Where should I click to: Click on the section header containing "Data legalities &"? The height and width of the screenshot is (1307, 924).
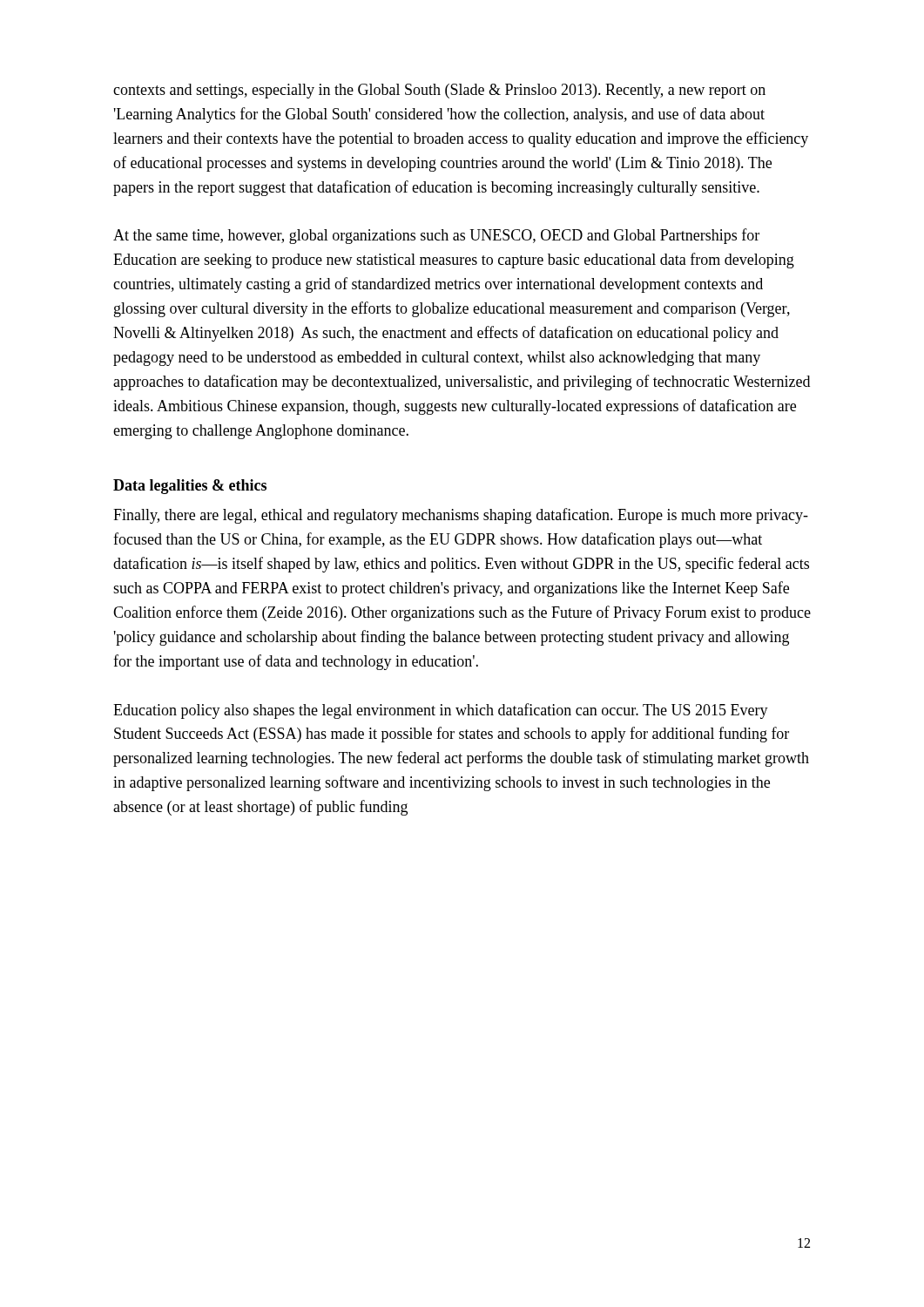[x=190, y=486]
